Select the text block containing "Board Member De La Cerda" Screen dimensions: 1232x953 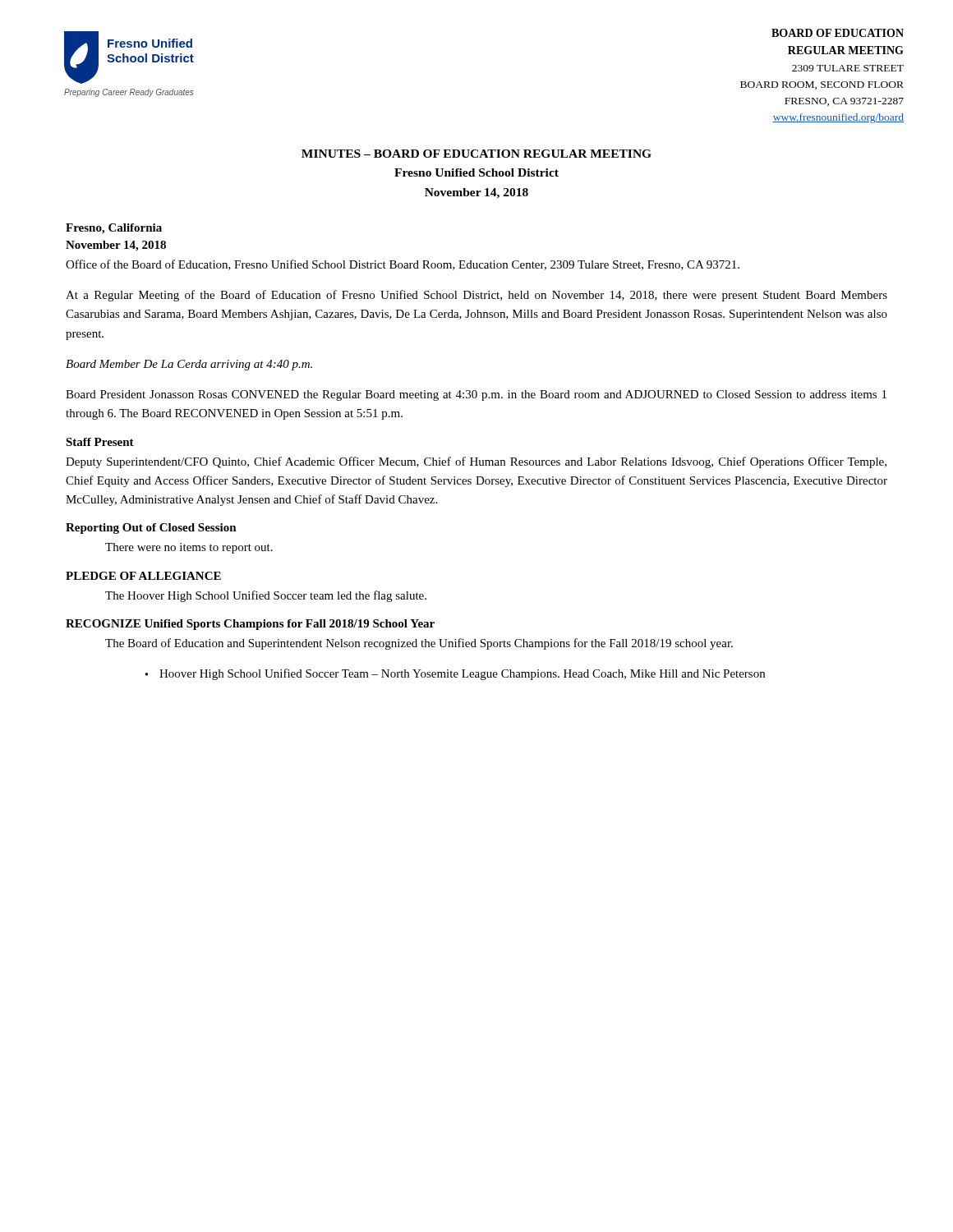190,364
